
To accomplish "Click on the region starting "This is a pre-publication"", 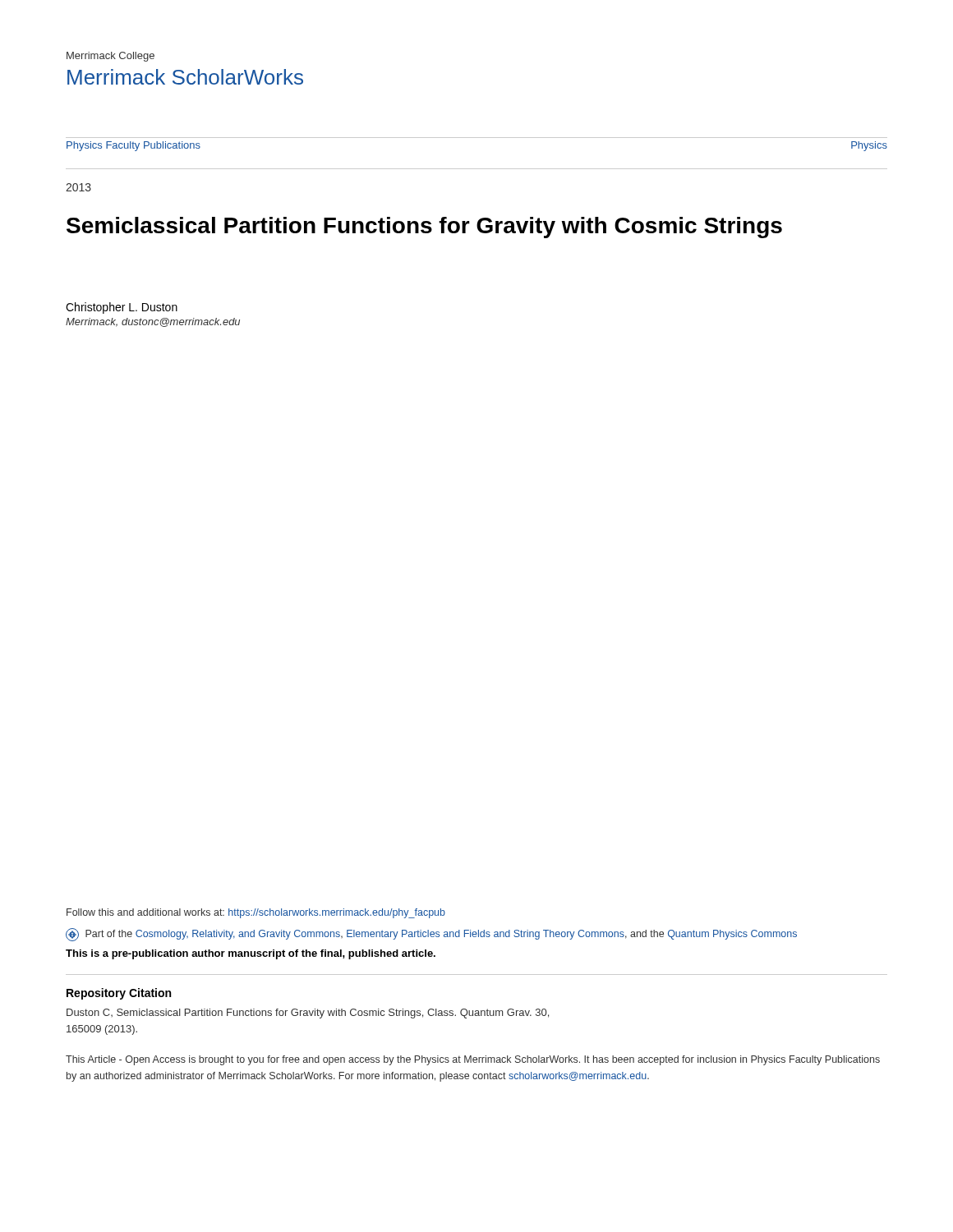I will tap(251, 953).
